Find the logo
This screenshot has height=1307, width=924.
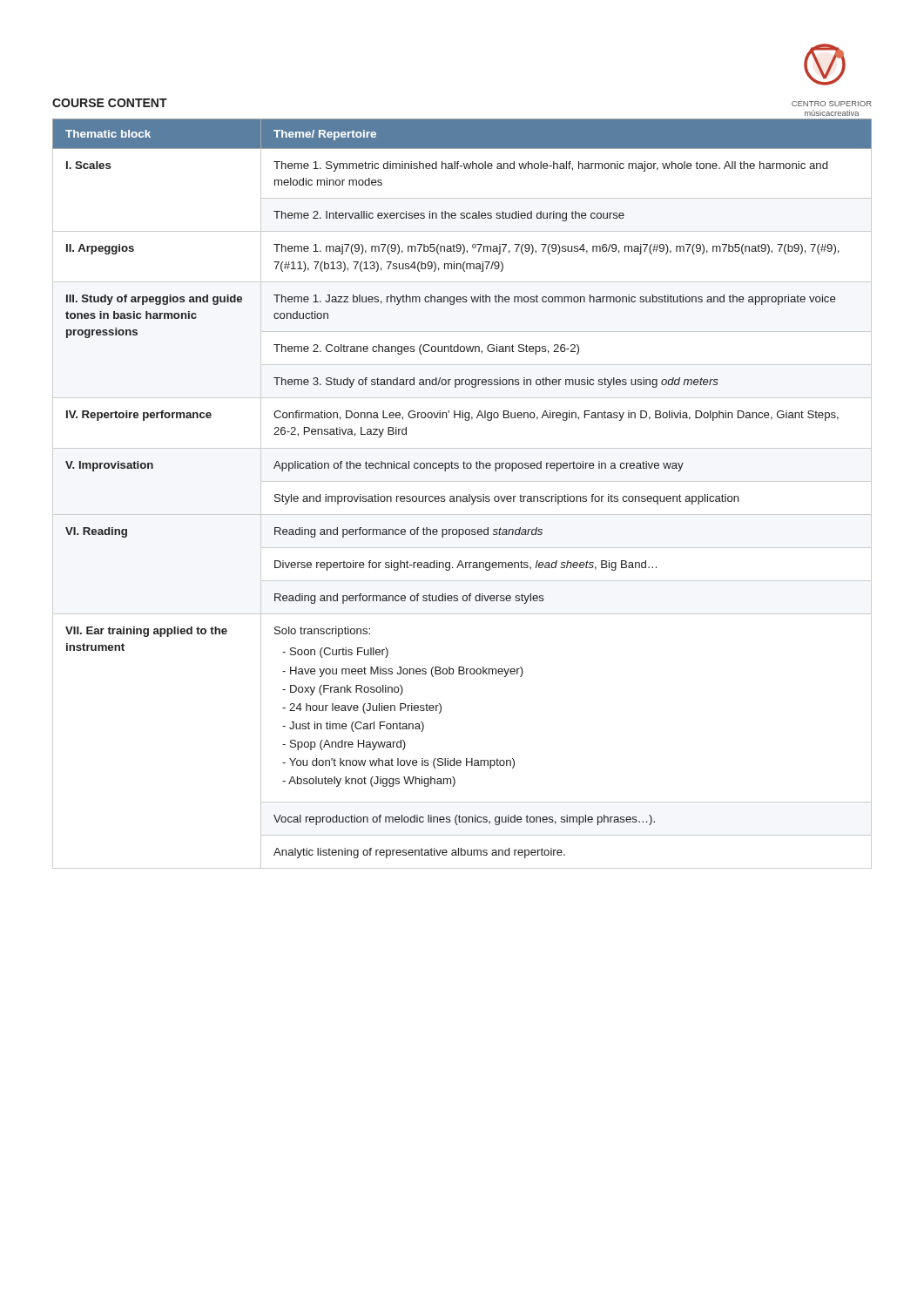tap(832, 73)
